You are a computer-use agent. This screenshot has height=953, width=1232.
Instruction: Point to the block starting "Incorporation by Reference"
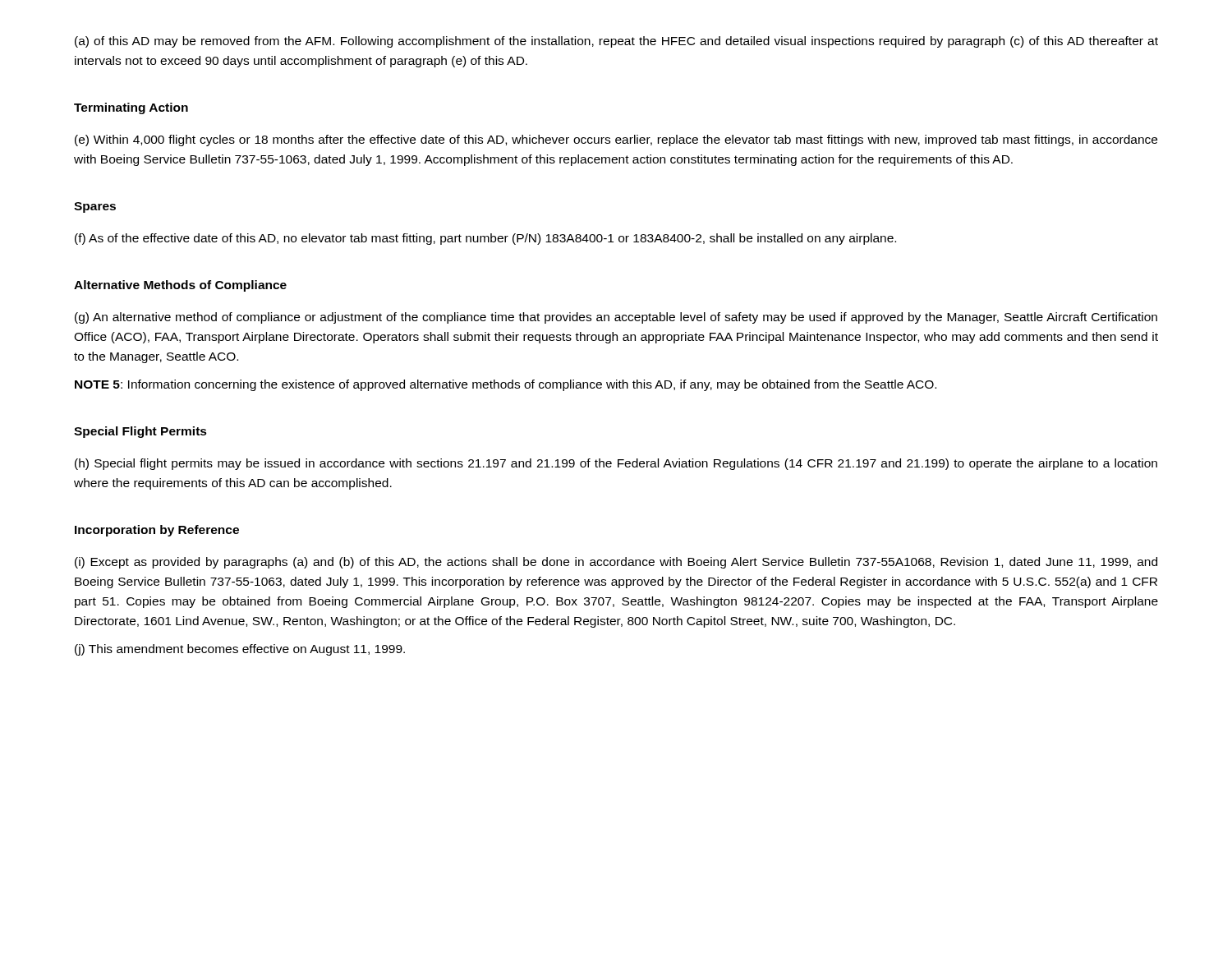click(x=157, y=530)
